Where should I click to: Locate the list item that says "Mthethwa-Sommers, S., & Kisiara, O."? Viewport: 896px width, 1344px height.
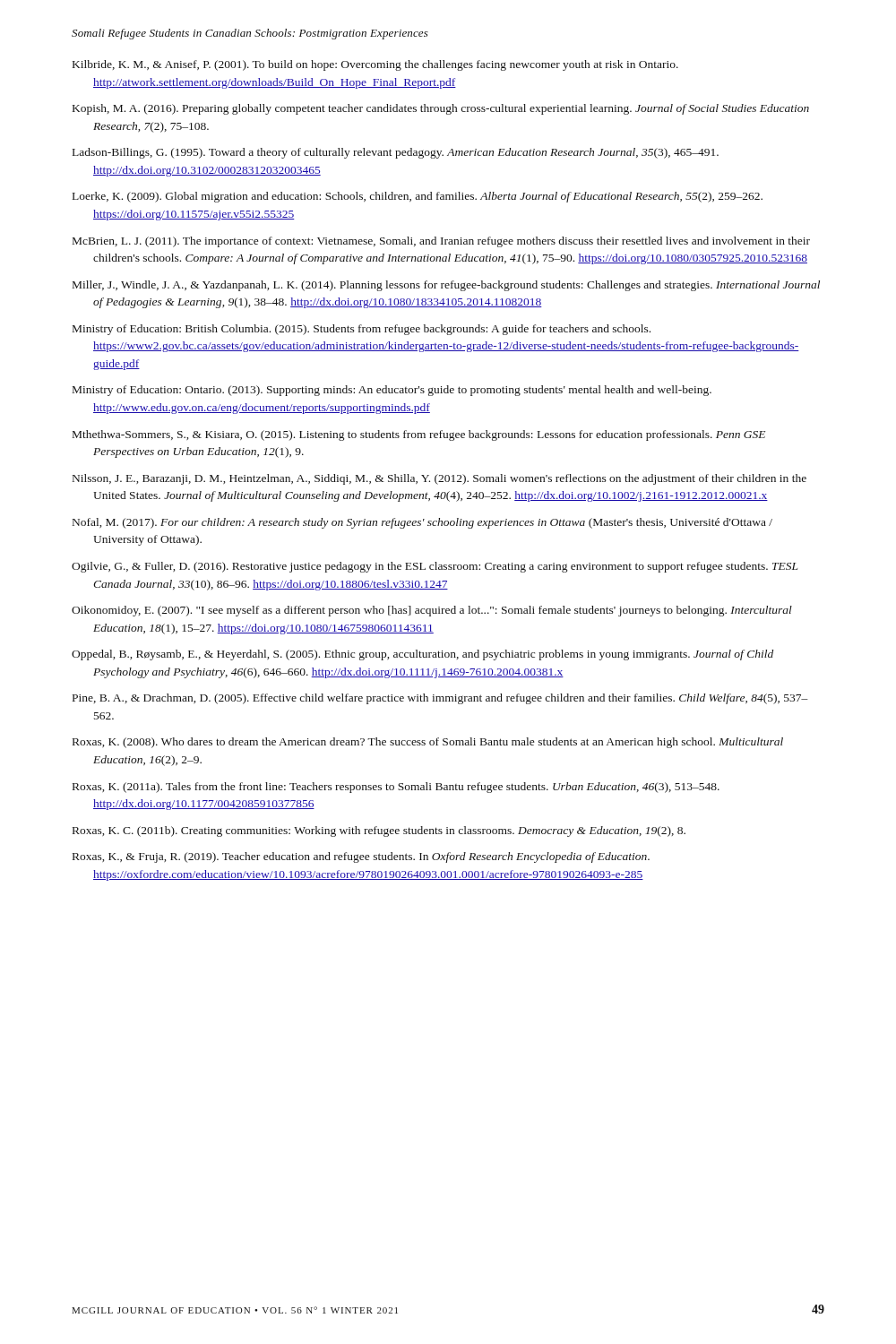point(419,443)
